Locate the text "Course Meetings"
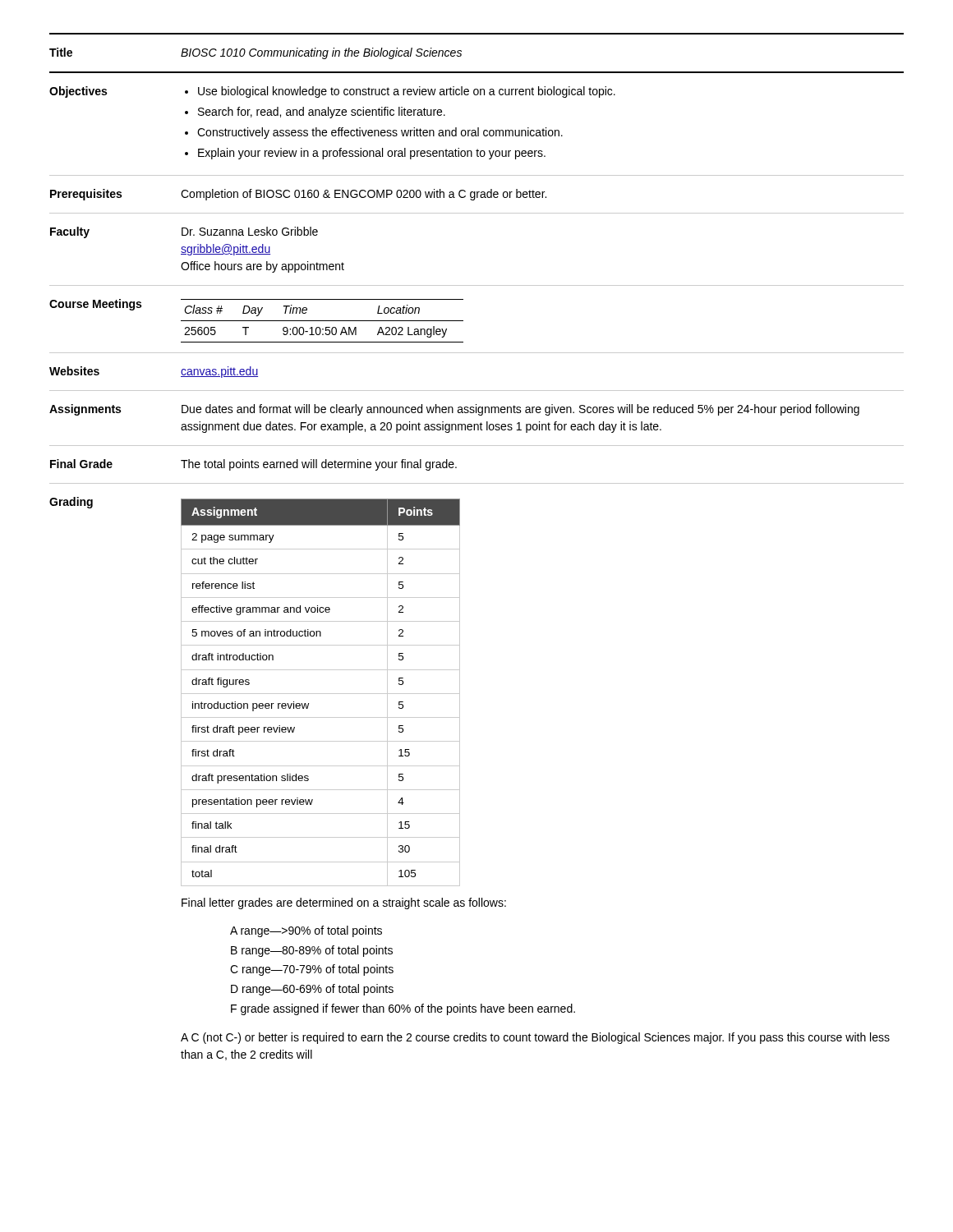Viewport: 953px width, 1232px height. click(x=96, y=304)
